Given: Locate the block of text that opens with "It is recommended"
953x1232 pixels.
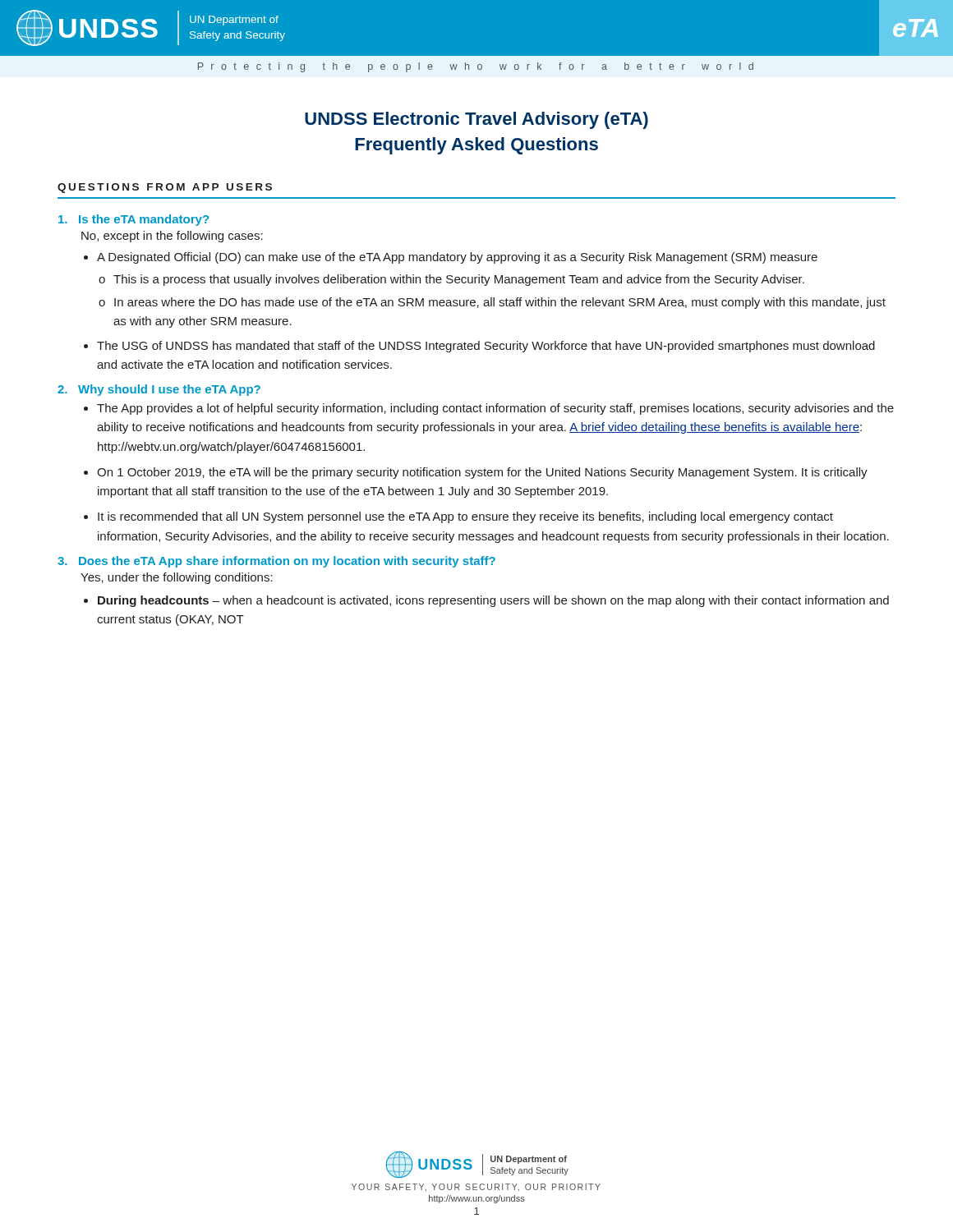Looking at the screenshot, I should pos(496,526).
